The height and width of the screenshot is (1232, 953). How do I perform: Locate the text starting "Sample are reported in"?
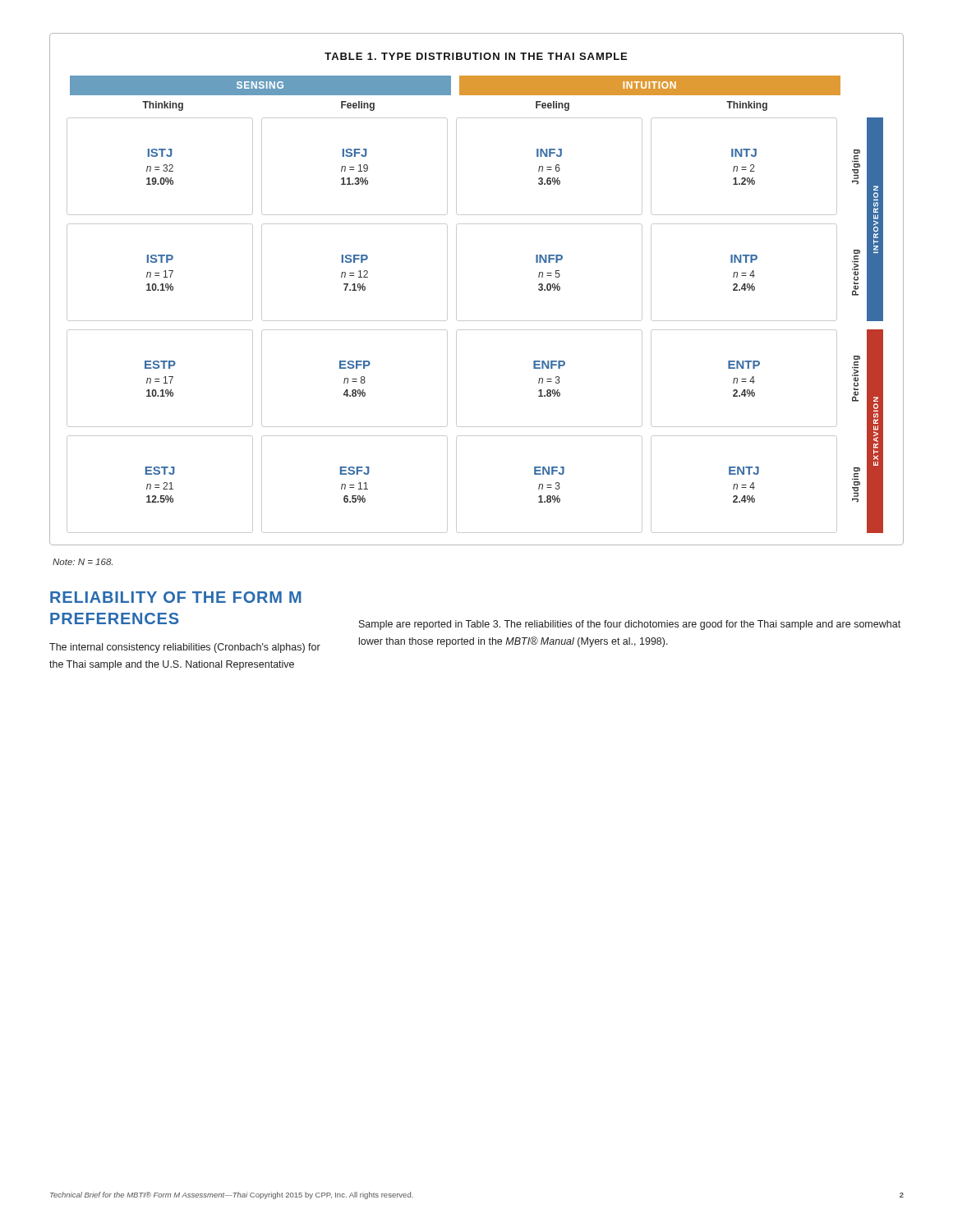click(x=629, y=633)
